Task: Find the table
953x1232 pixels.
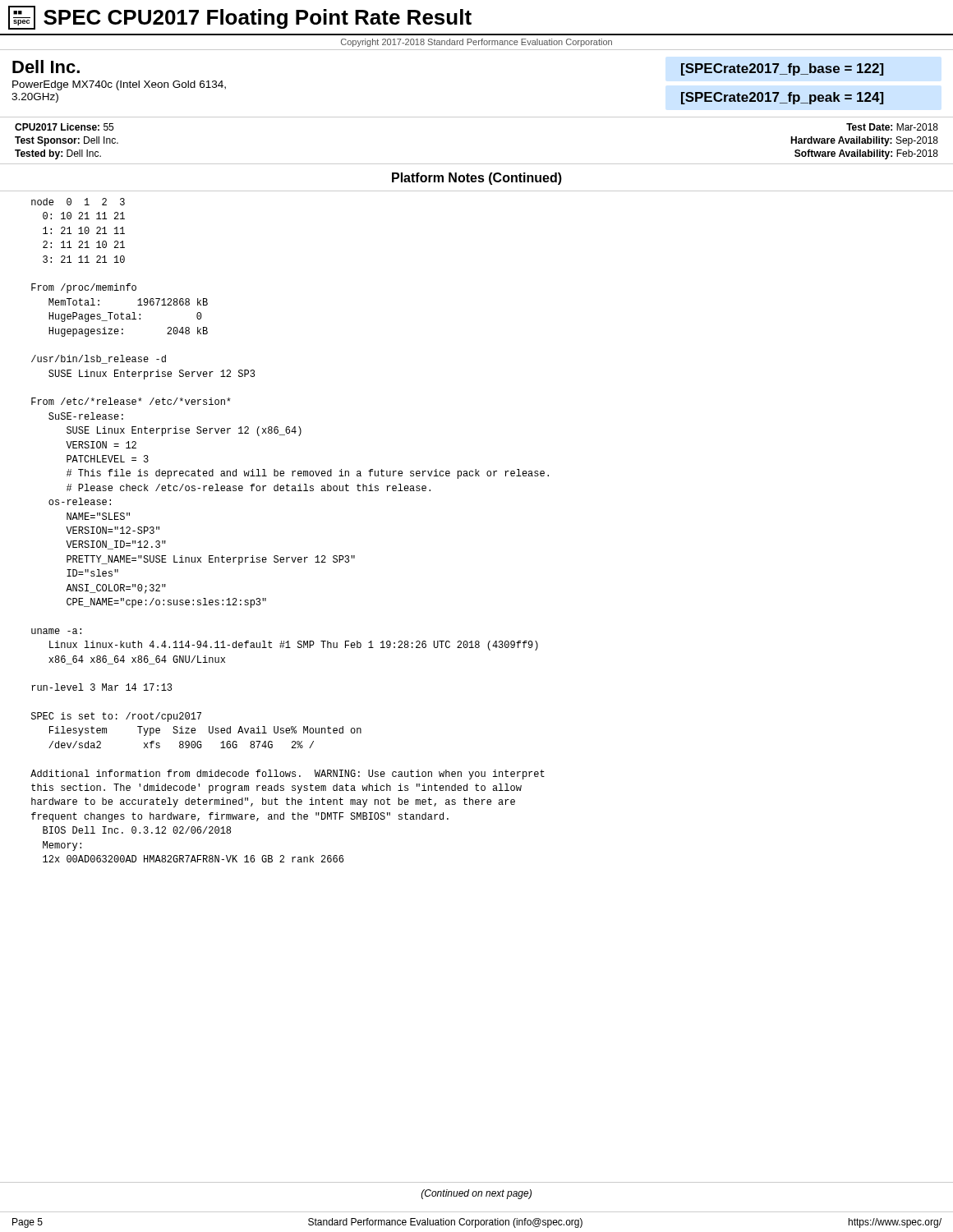Action: click(x=476, y=141)
